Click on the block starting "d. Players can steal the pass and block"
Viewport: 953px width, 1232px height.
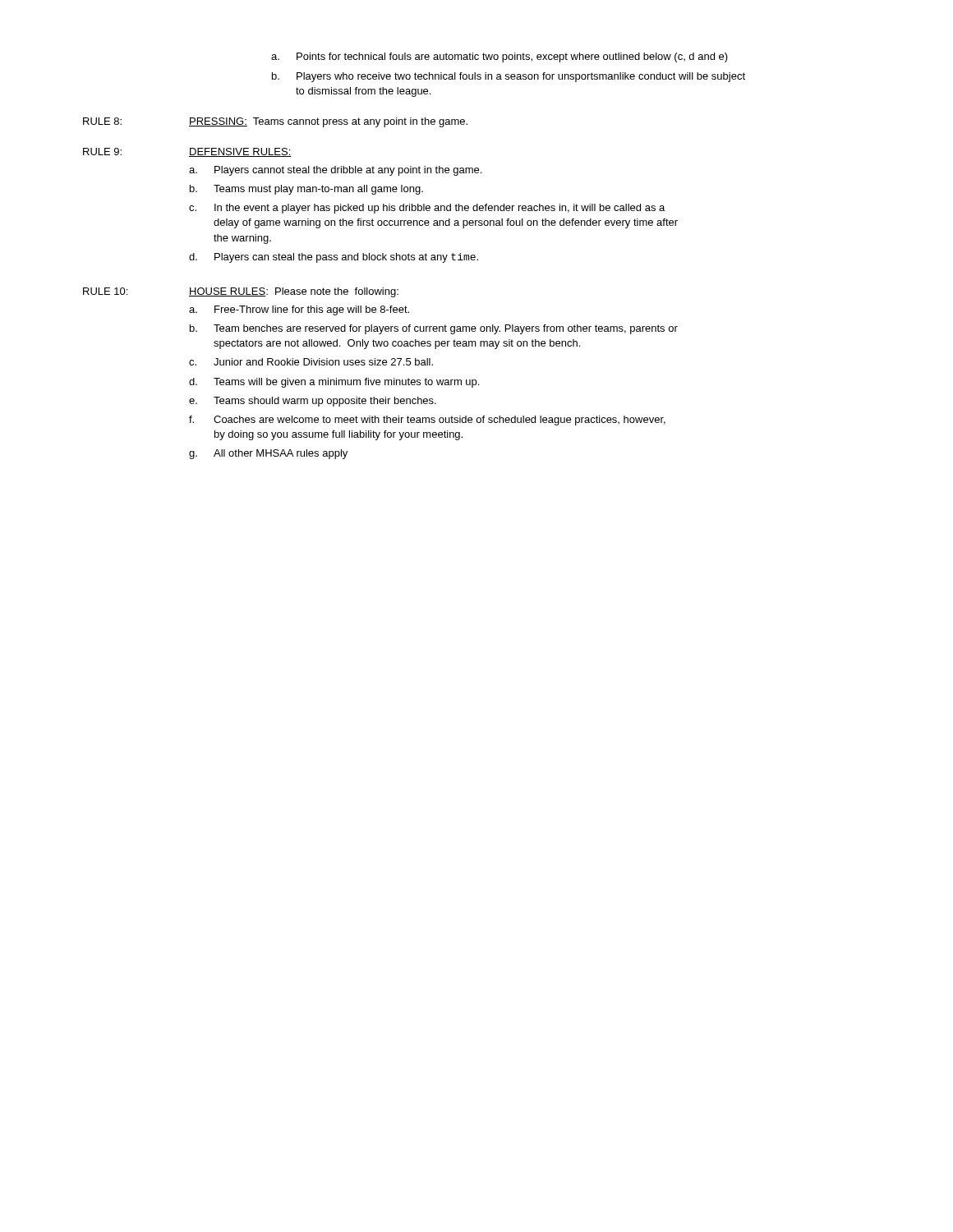coord(334,257)
